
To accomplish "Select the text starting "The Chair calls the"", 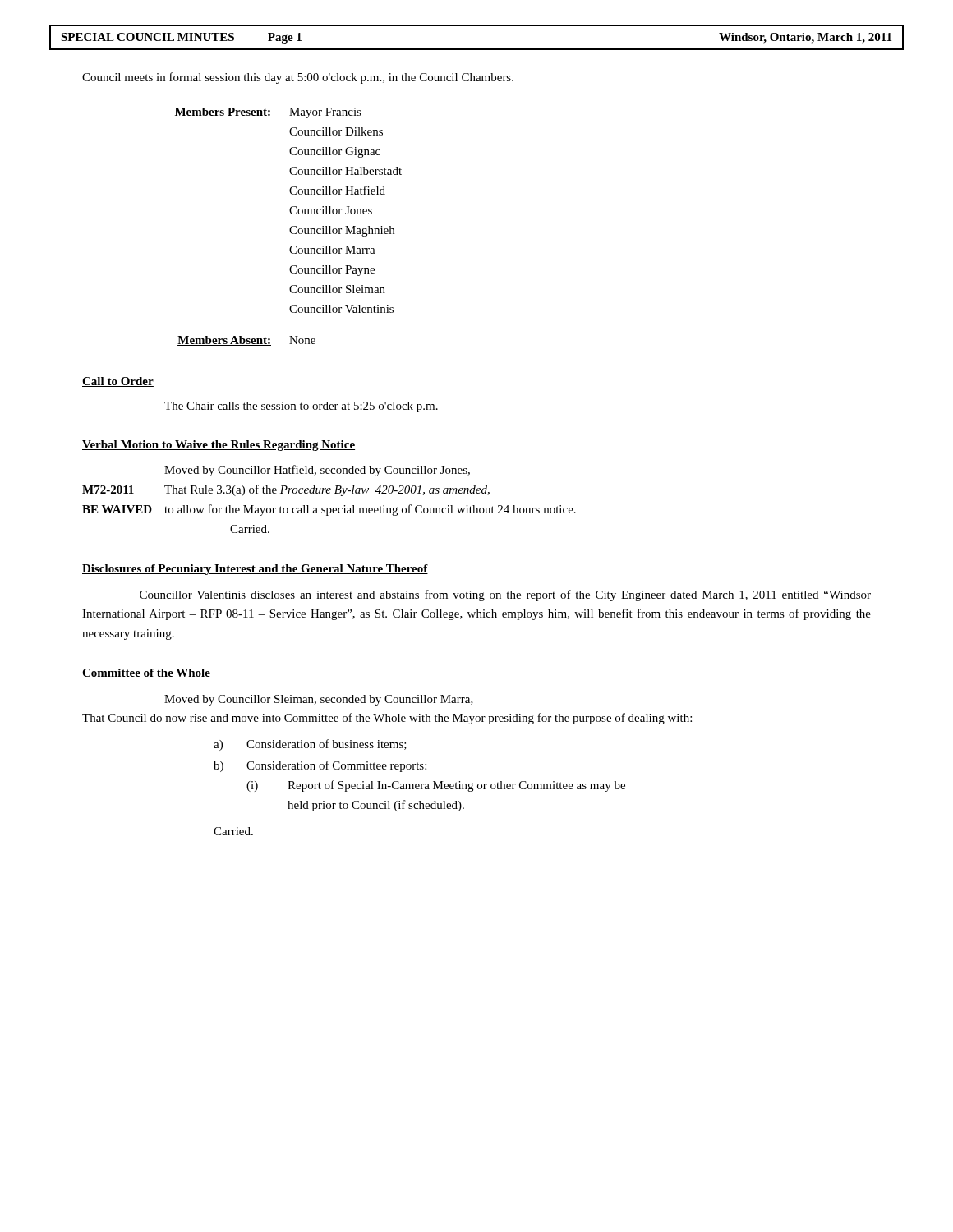I will coord(301,405).
